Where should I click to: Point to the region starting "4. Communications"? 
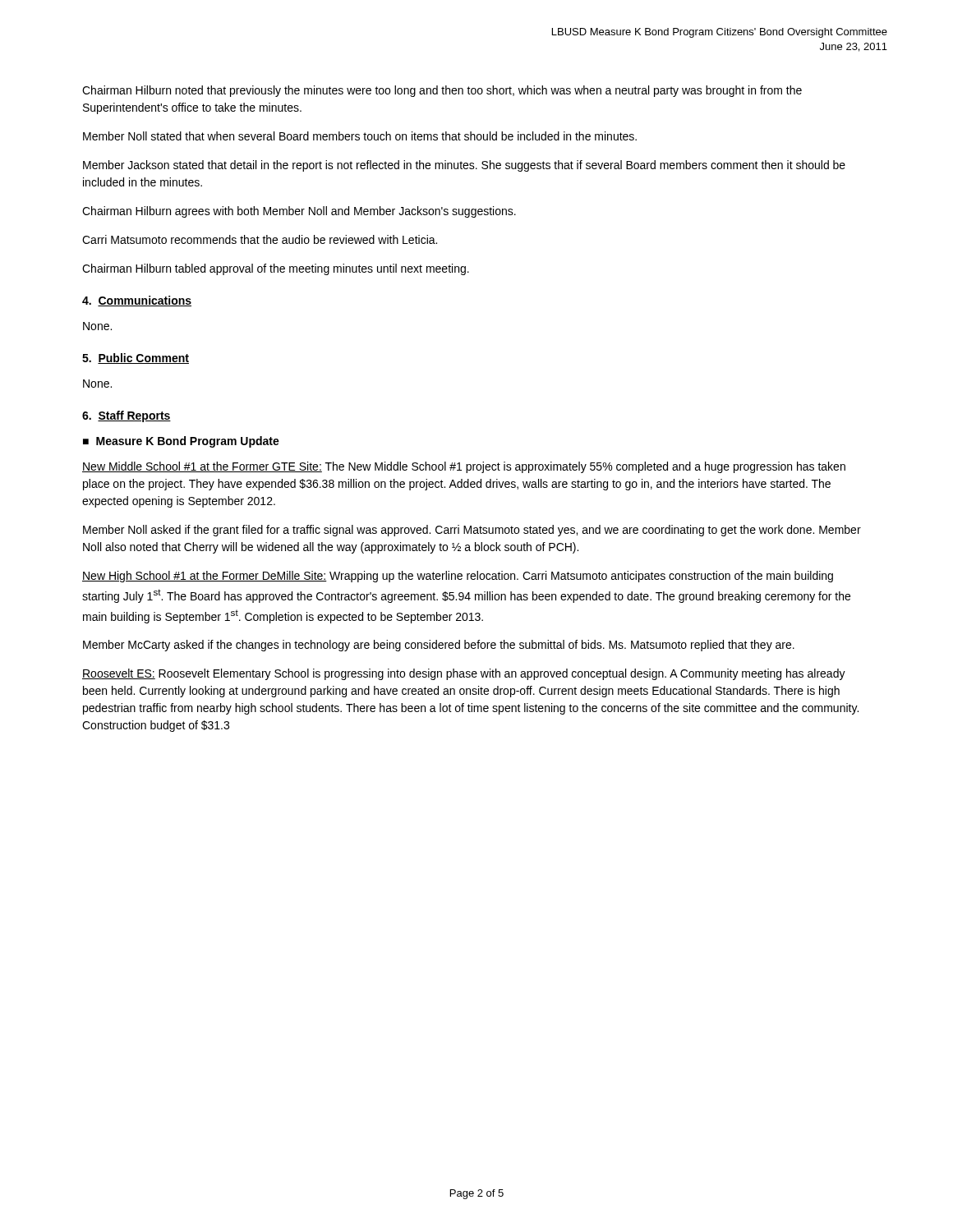[137, 301]
